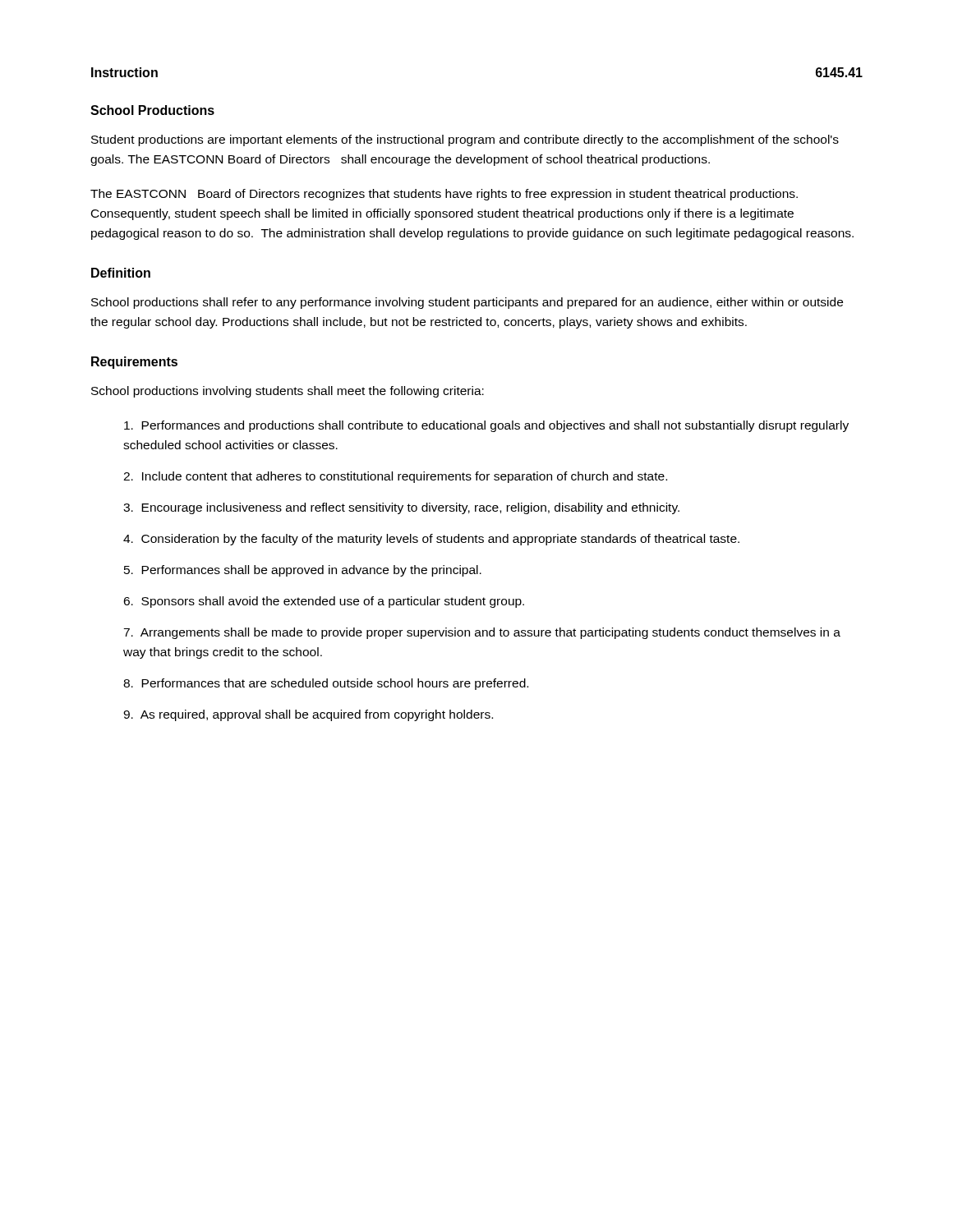Point to the text block starting "2. Include content"
This screenshot has width=953, height=1232.
tap(396, 476)
